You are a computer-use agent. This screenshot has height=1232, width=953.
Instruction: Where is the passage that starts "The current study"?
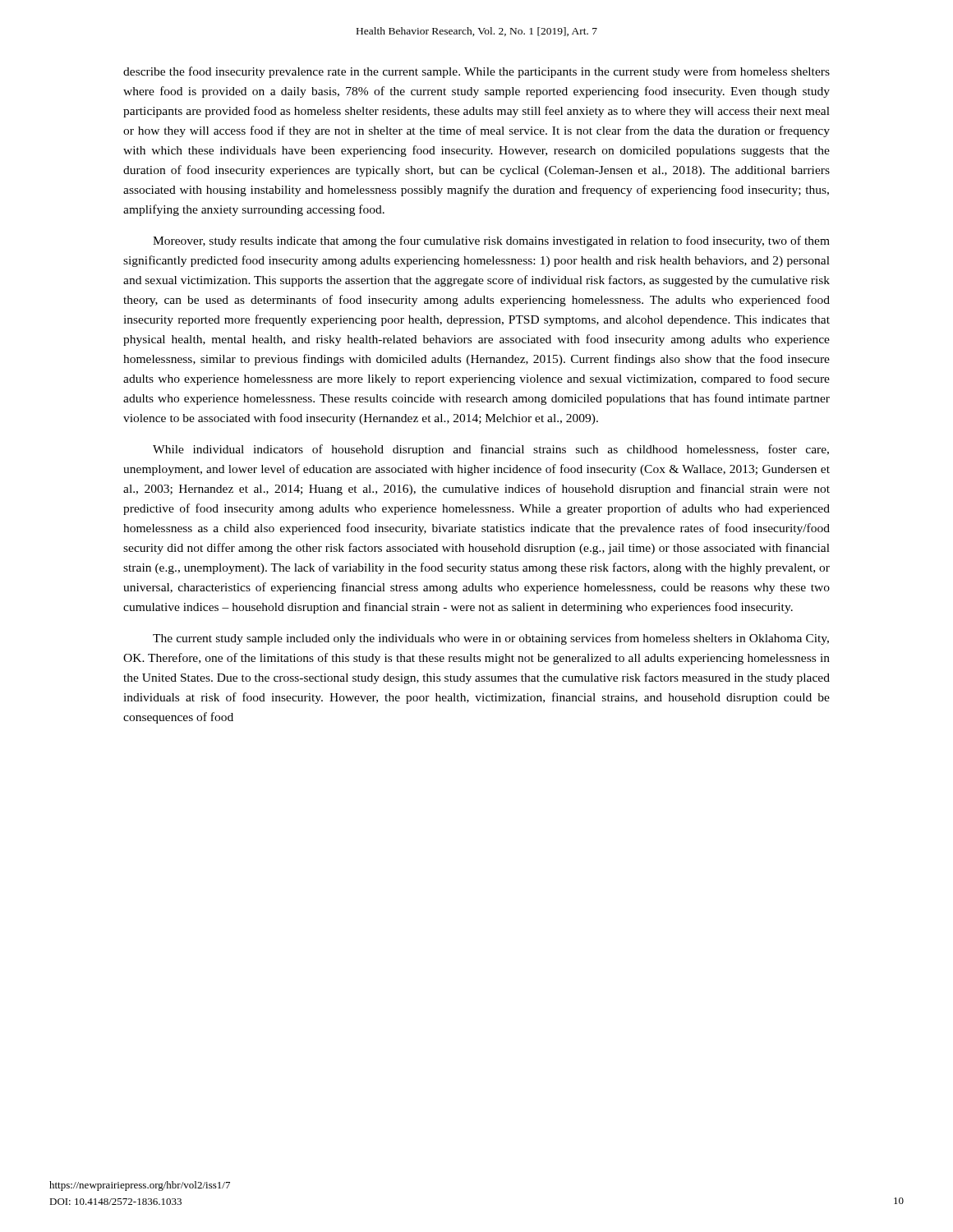click(x=476, y=678)
